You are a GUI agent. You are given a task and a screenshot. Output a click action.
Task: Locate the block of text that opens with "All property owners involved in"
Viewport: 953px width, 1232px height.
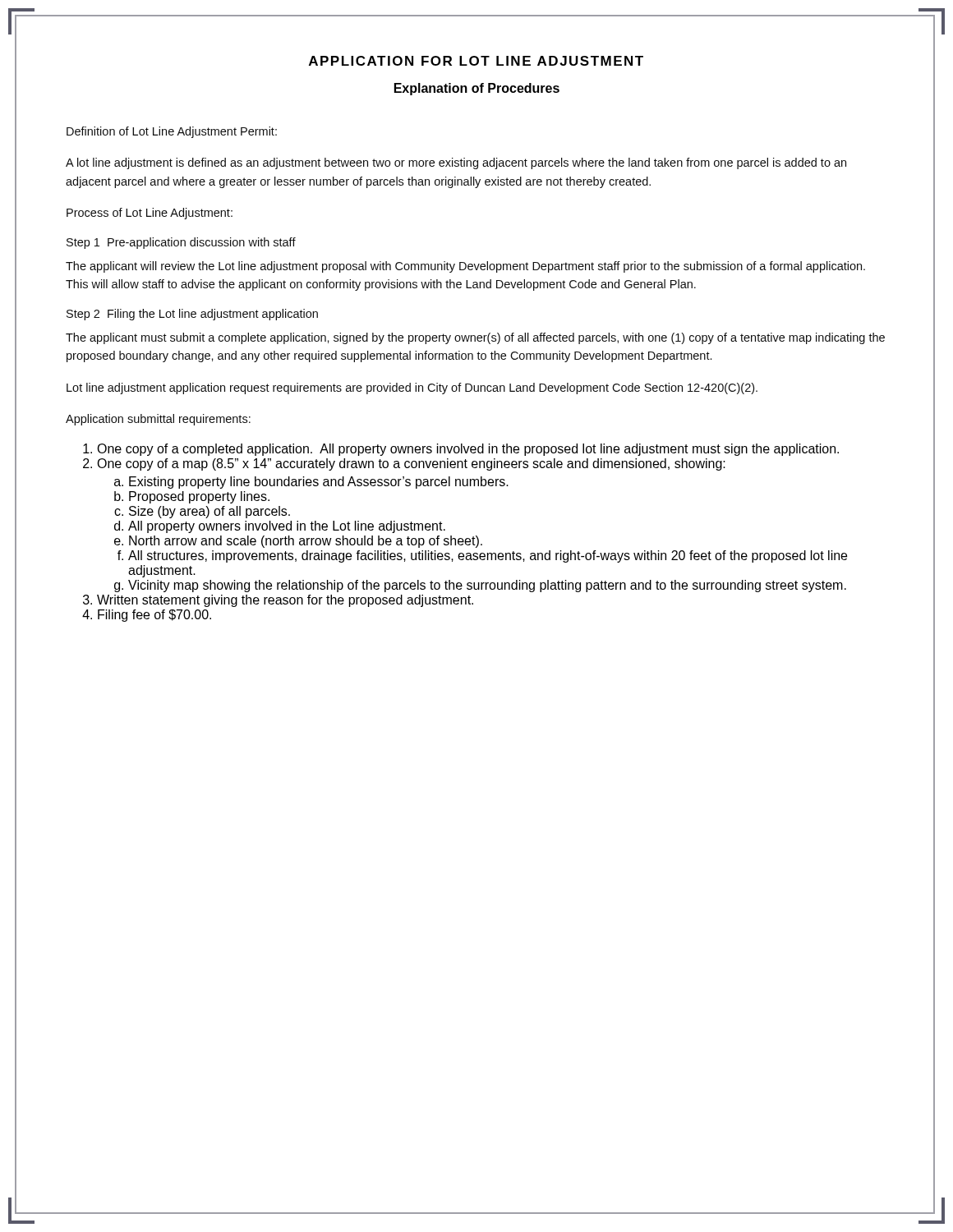coord(287,527)
